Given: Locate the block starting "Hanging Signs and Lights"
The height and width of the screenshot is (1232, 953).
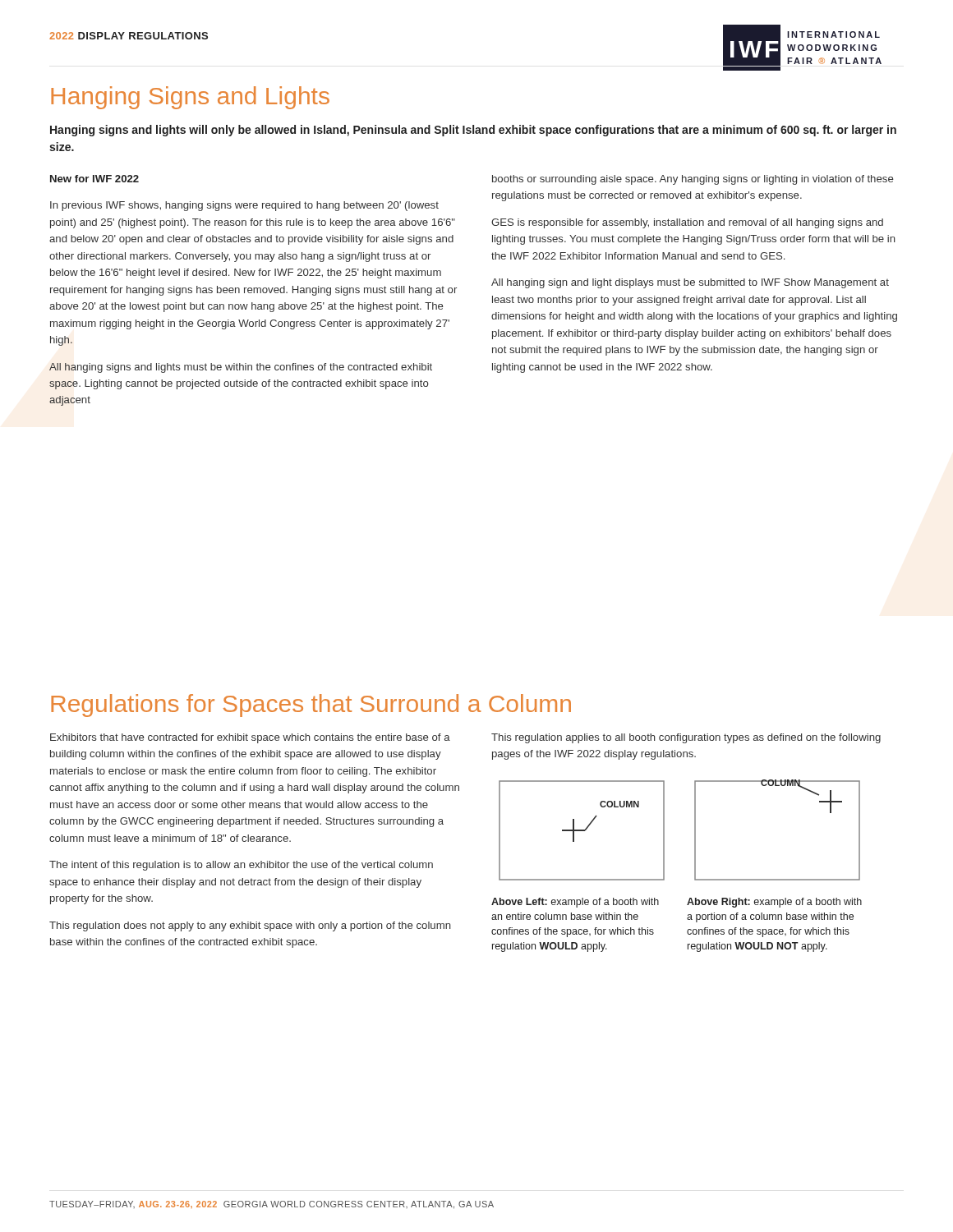Looking at the screenshot, I should click(190, 98).
